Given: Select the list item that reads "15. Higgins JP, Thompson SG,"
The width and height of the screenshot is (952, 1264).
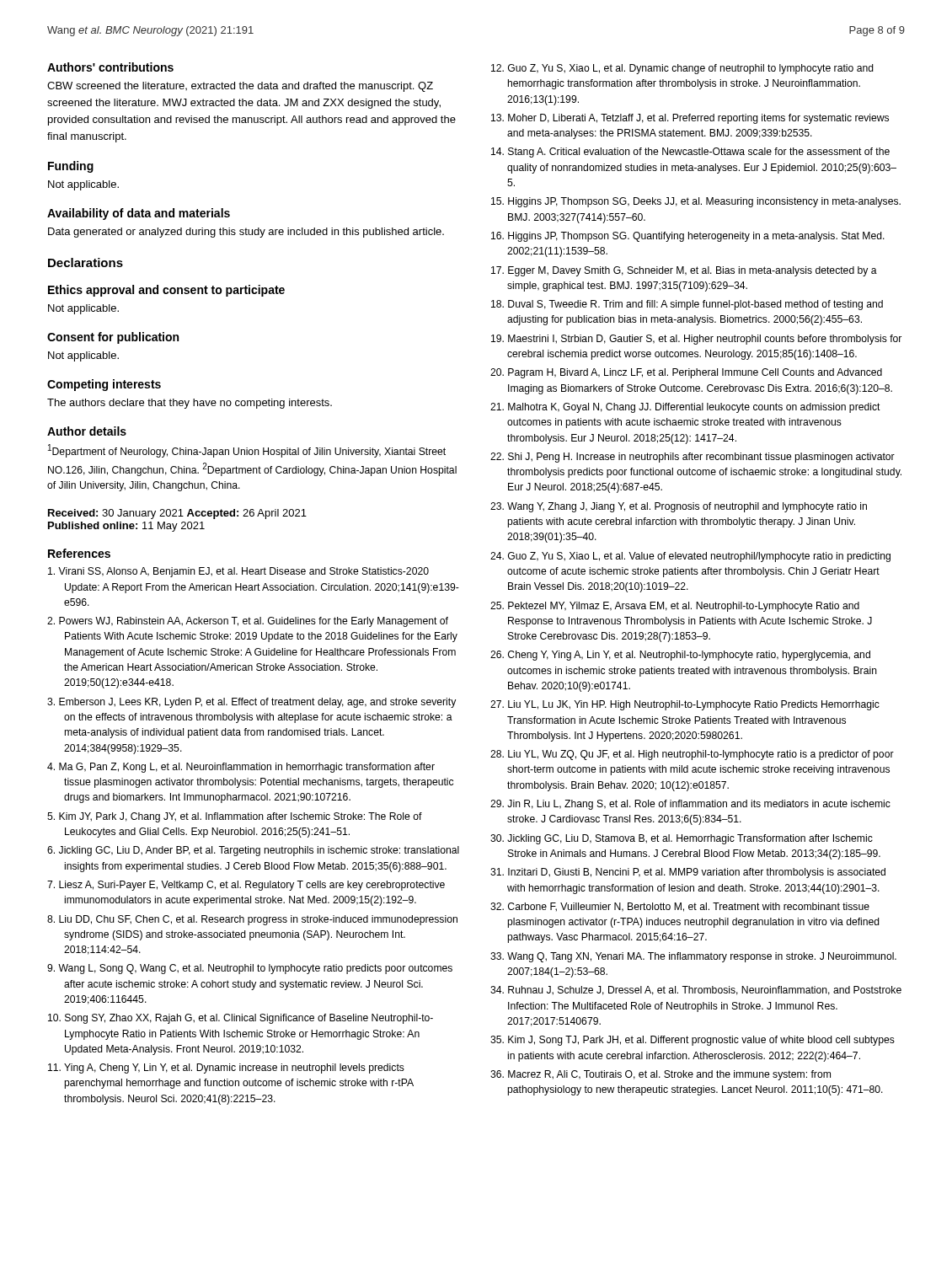Looking at the screenshot, I should pyautogui.click(x=696, y=209).
